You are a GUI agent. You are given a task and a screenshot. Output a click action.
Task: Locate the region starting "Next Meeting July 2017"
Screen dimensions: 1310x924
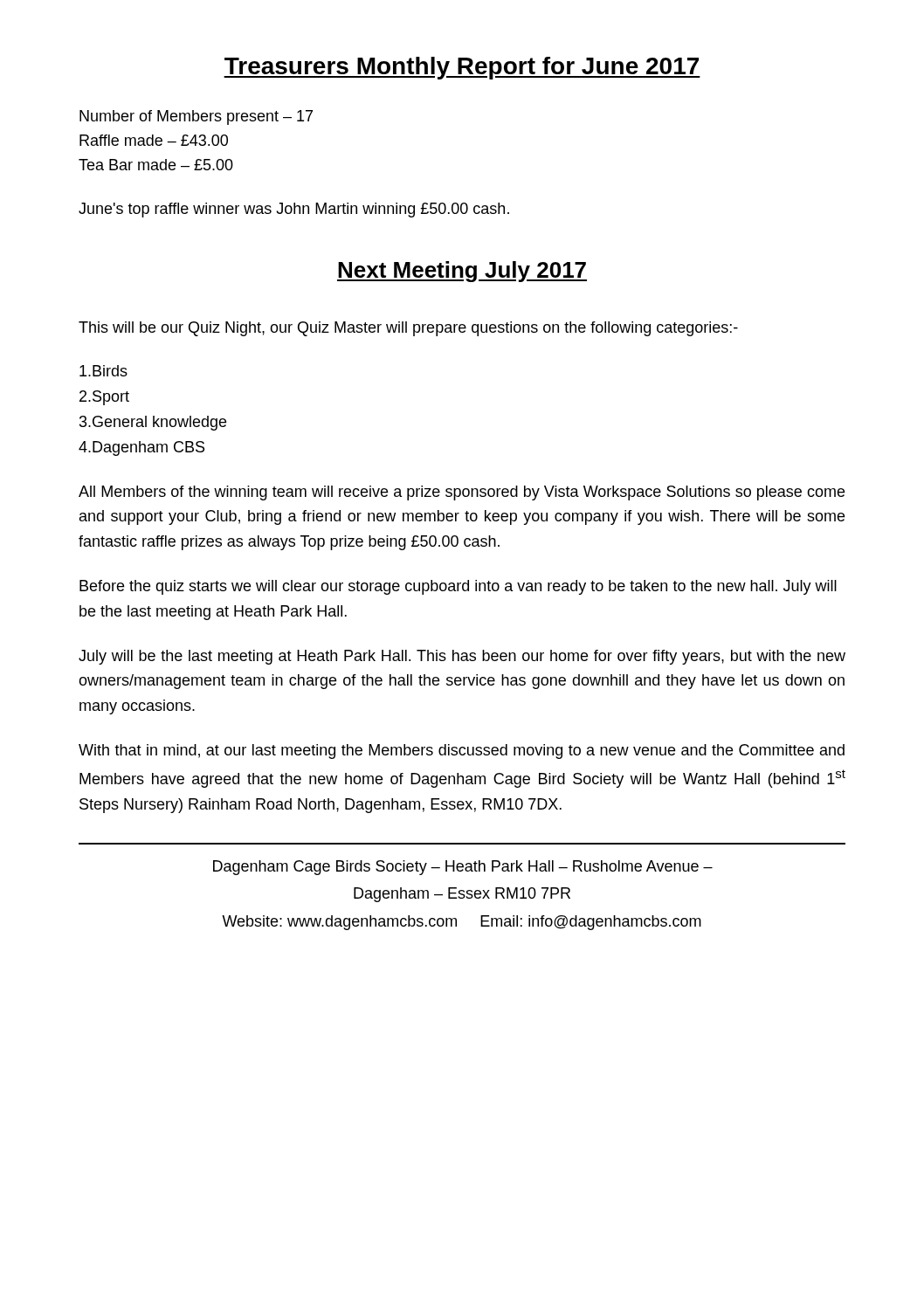point(462,269)
